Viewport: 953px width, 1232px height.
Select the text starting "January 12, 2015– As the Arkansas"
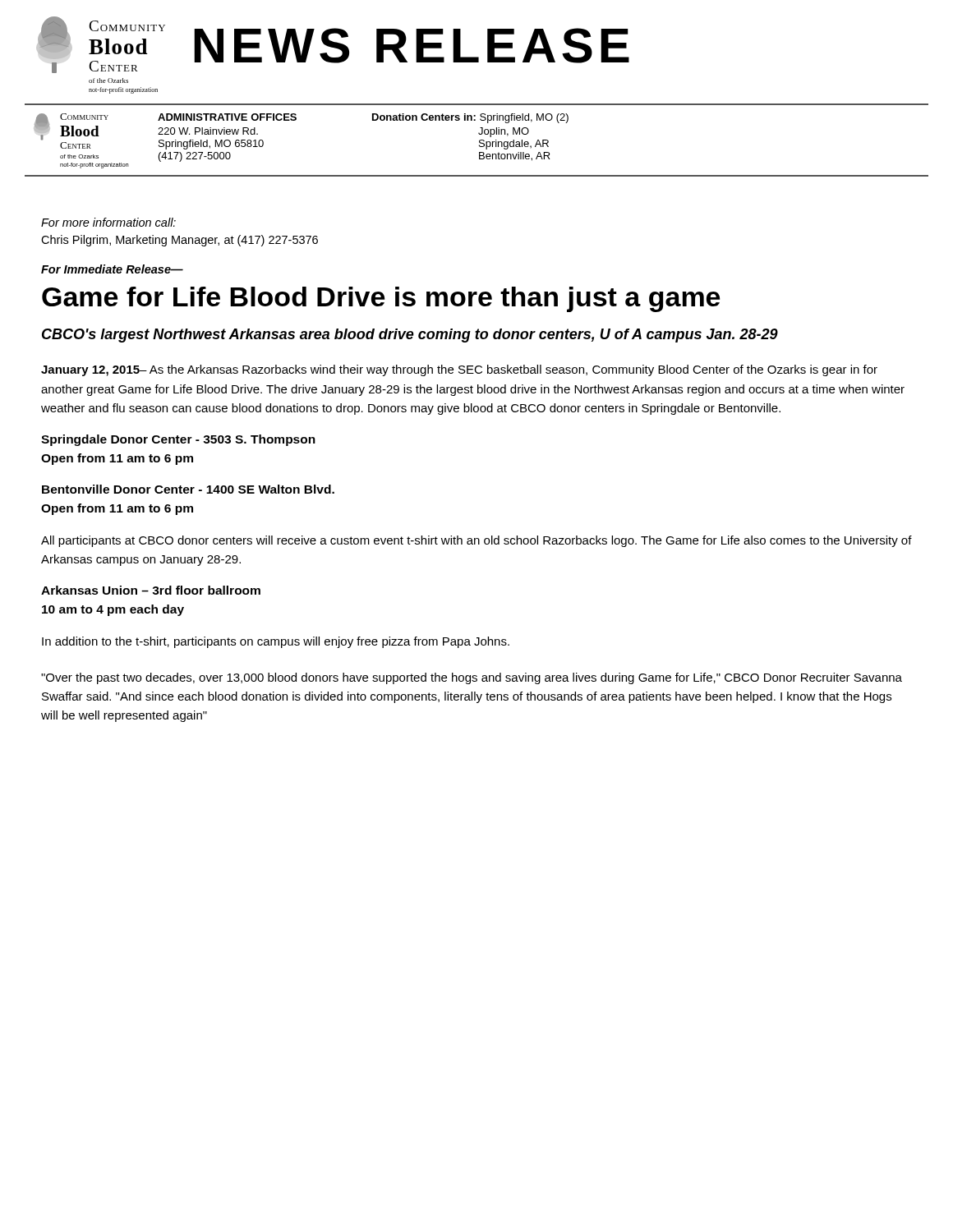coord(473,389)
